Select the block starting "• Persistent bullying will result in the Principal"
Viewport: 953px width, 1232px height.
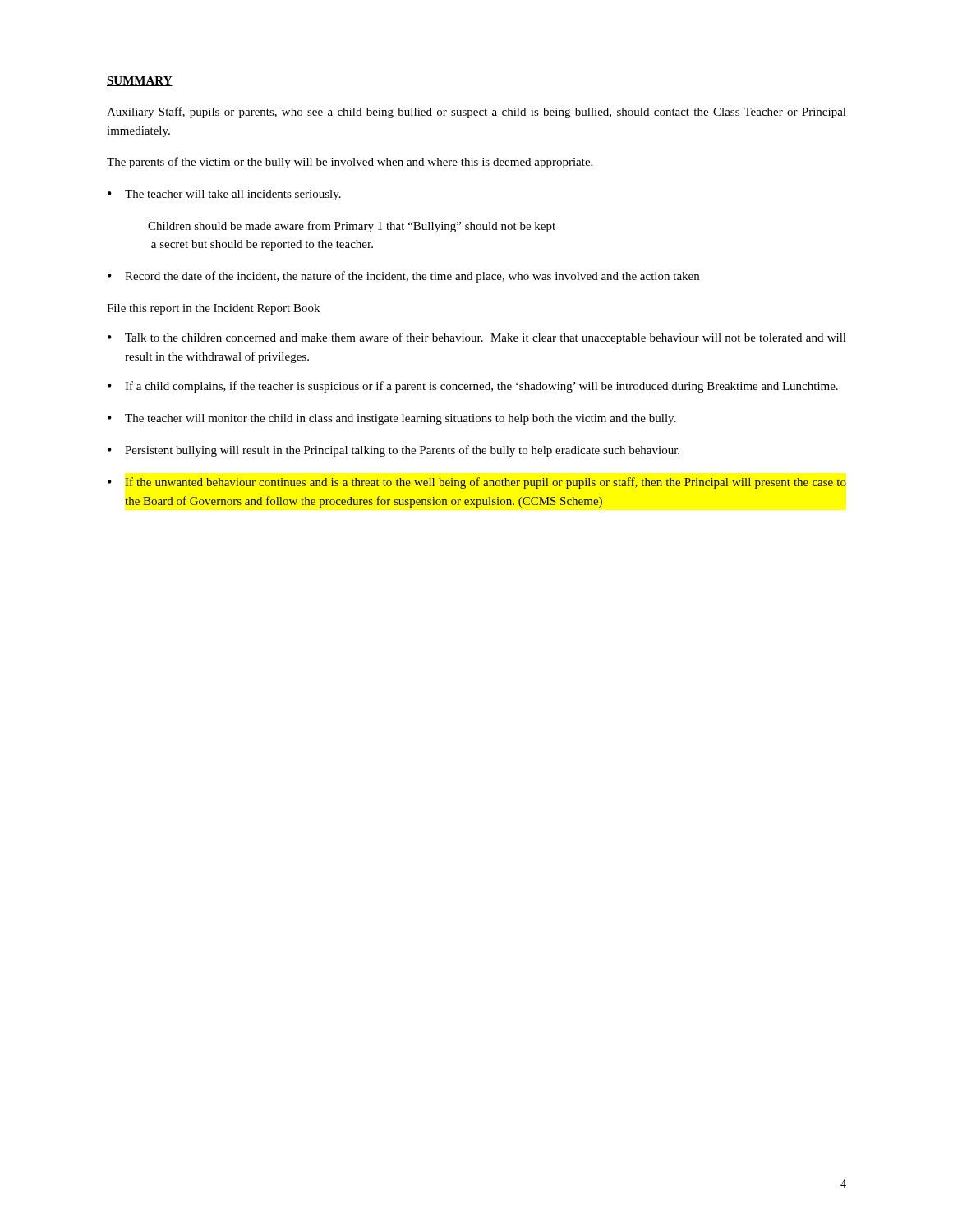pos(476,451)
